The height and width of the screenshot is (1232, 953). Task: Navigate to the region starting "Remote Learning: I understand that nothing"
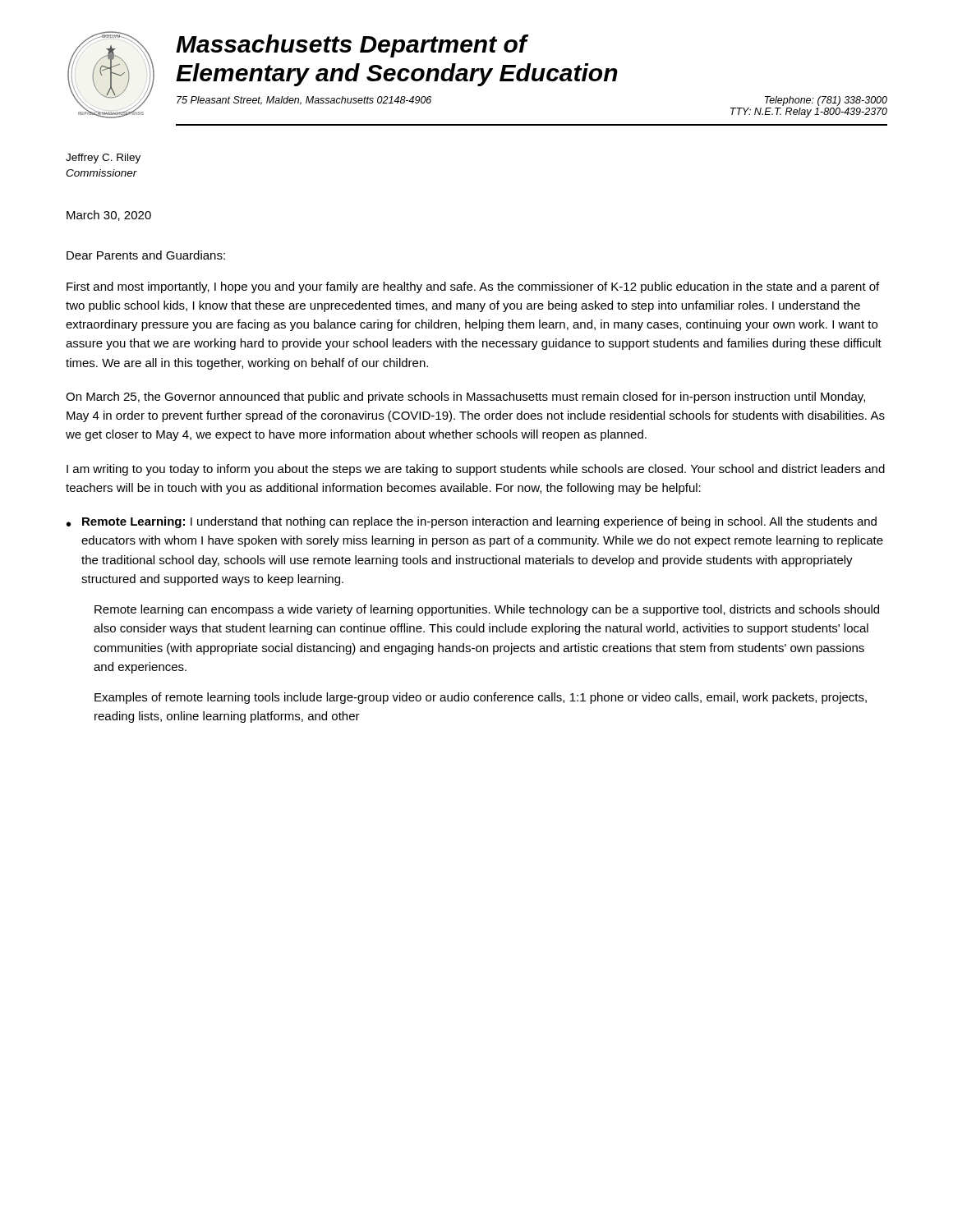coord(482,550)
